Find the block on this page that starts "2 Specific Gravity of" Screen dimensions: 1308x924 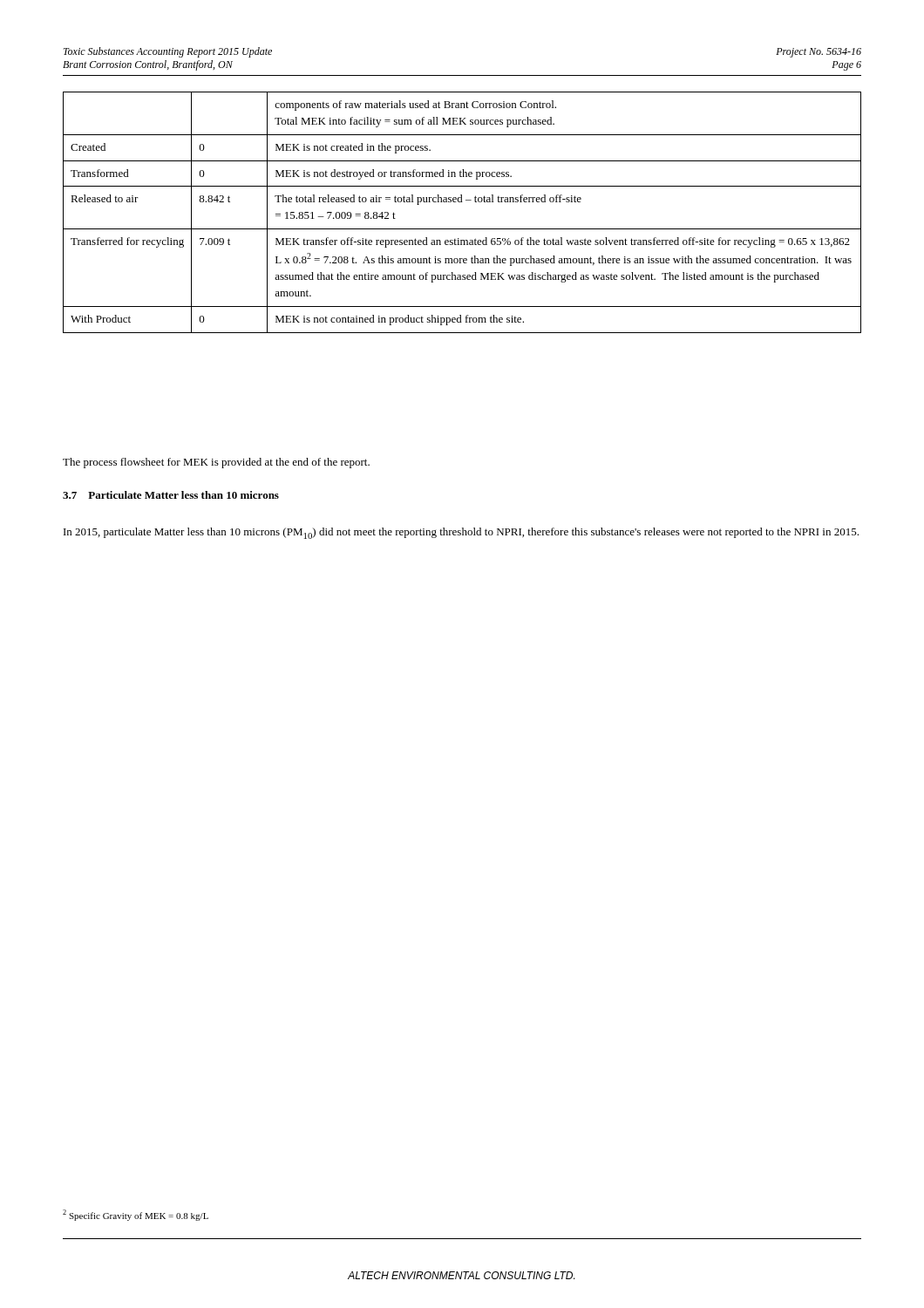(x=136, y=1215)
